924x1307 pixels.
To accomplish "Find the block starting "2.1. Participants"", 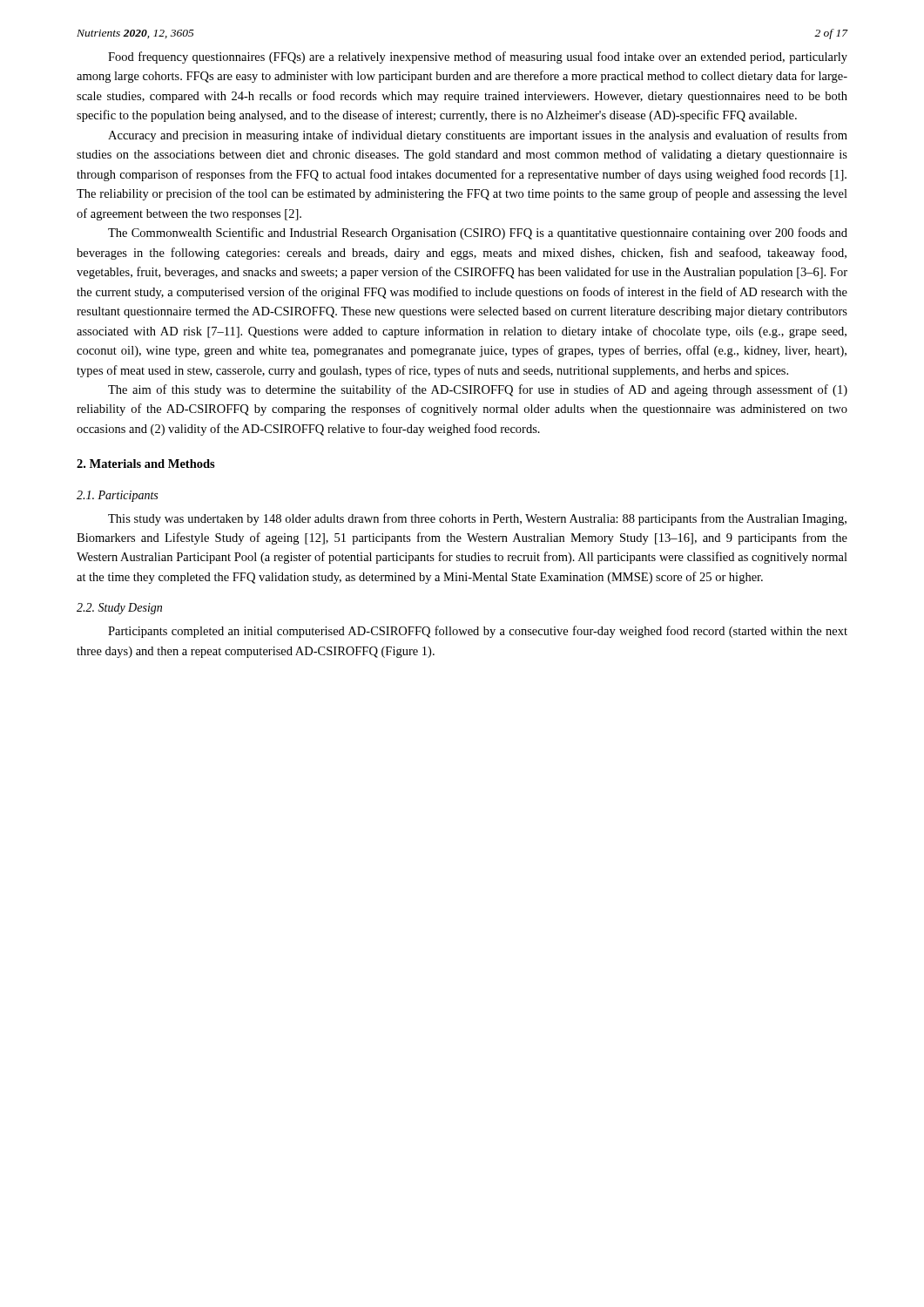I will 117,496.
